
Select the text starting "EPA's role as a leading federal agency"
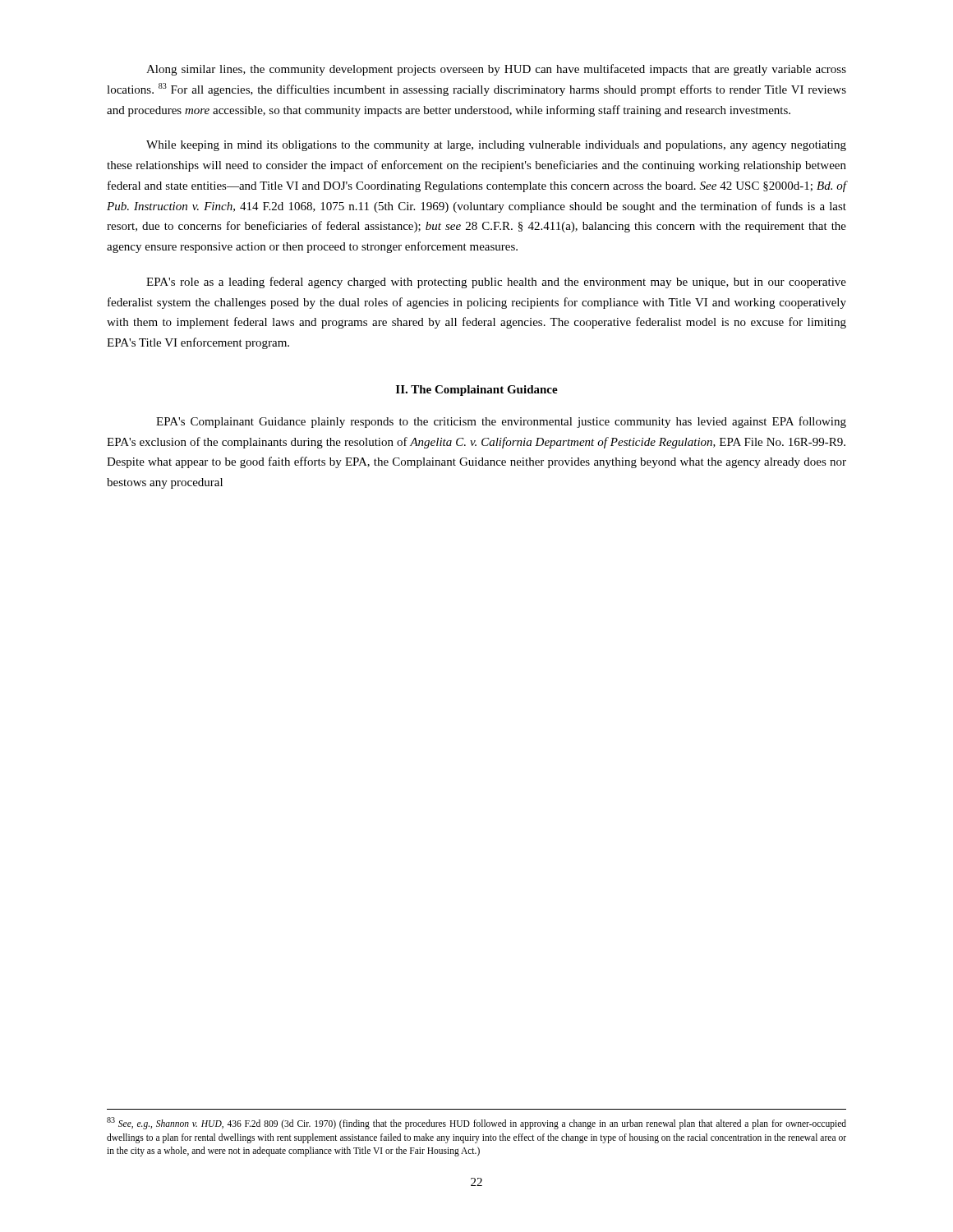pyautogui.click(x=476, y=312)
